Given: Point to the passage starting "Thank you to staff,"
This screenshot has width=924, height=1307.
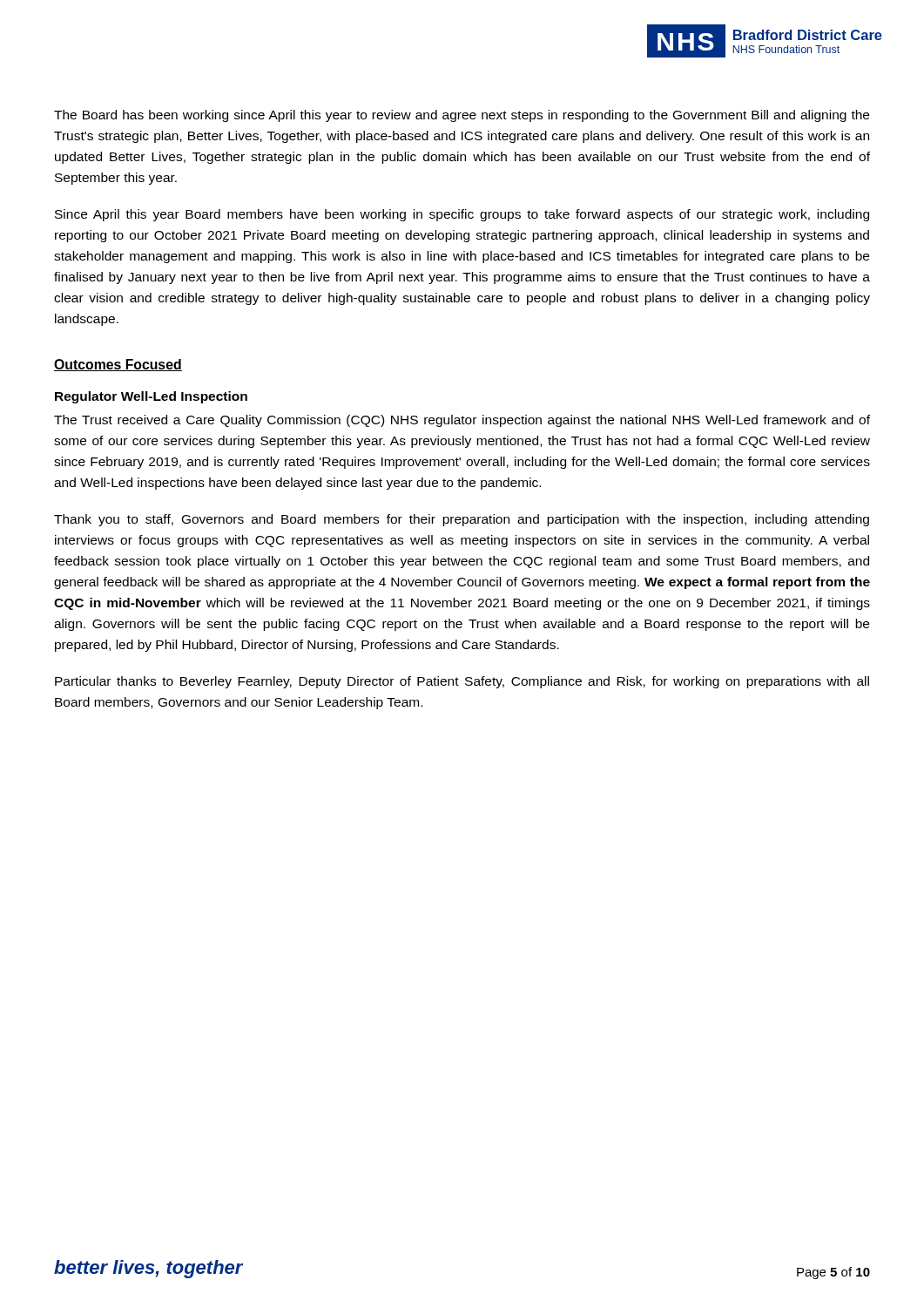Looking at the screenshot, I should tap(462, 582).
